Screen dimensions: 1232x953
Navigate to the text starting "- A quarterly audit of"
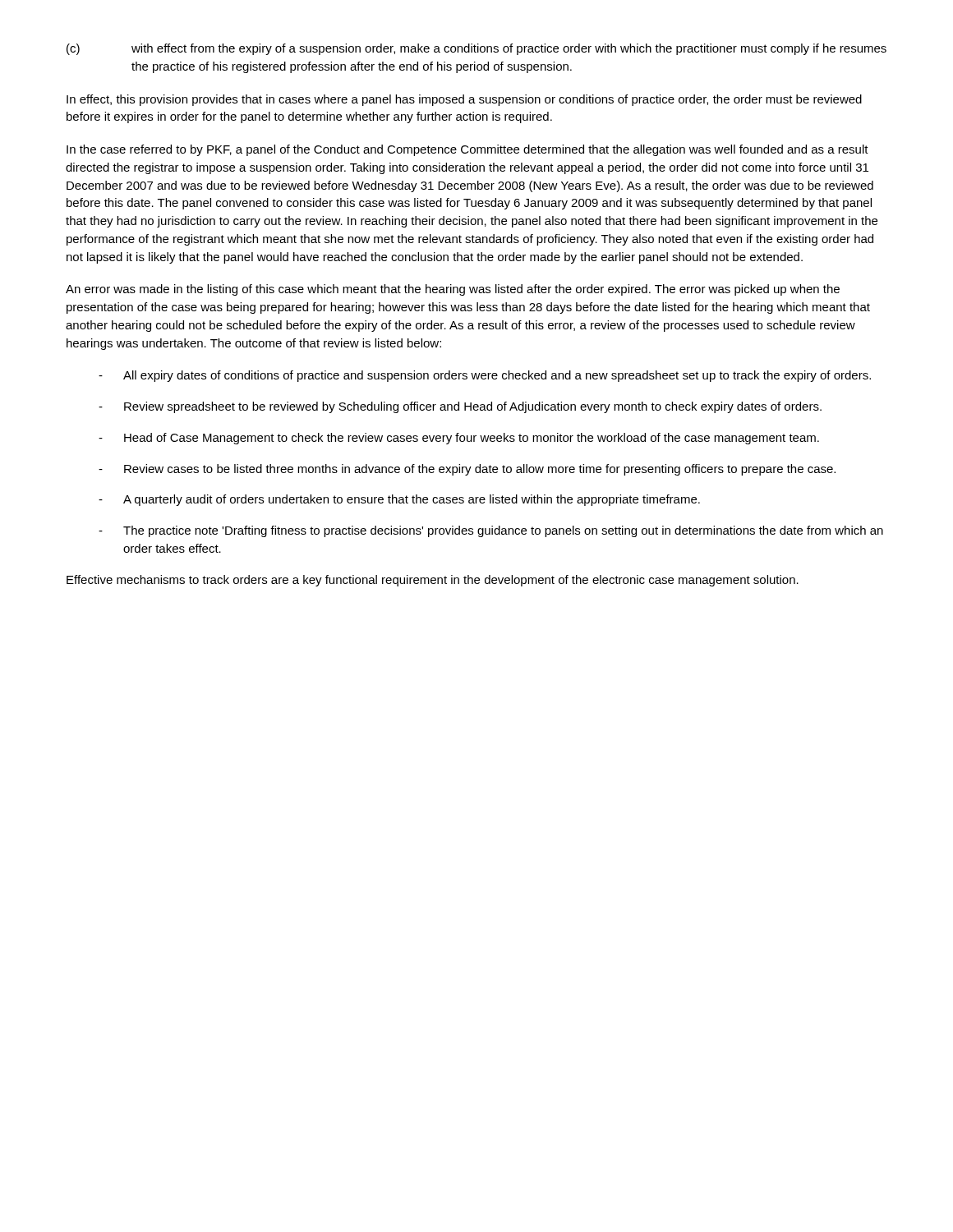[x=489, y=500]
